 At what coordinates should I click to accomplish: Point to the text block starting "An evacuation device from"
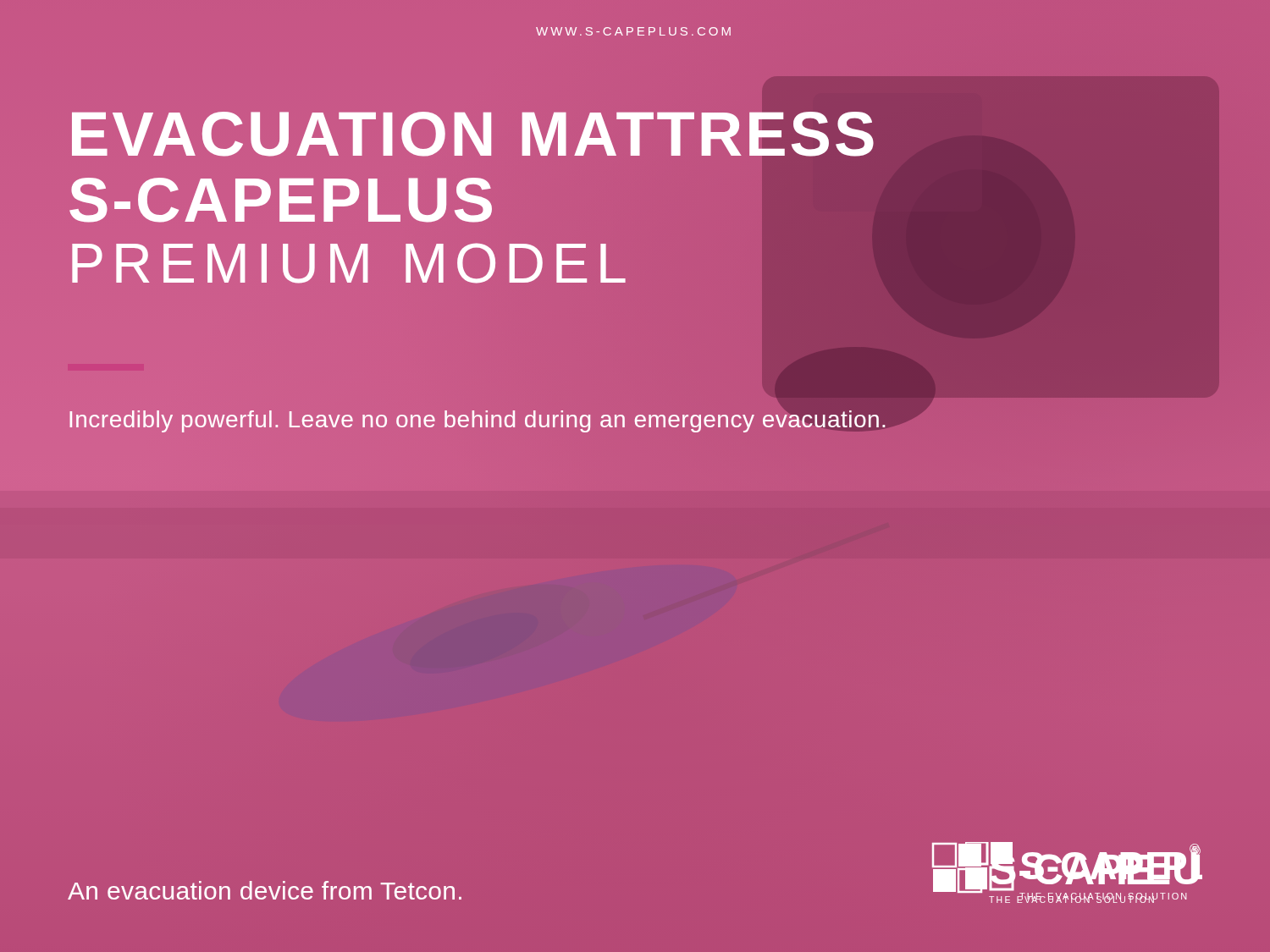point(266,891)
